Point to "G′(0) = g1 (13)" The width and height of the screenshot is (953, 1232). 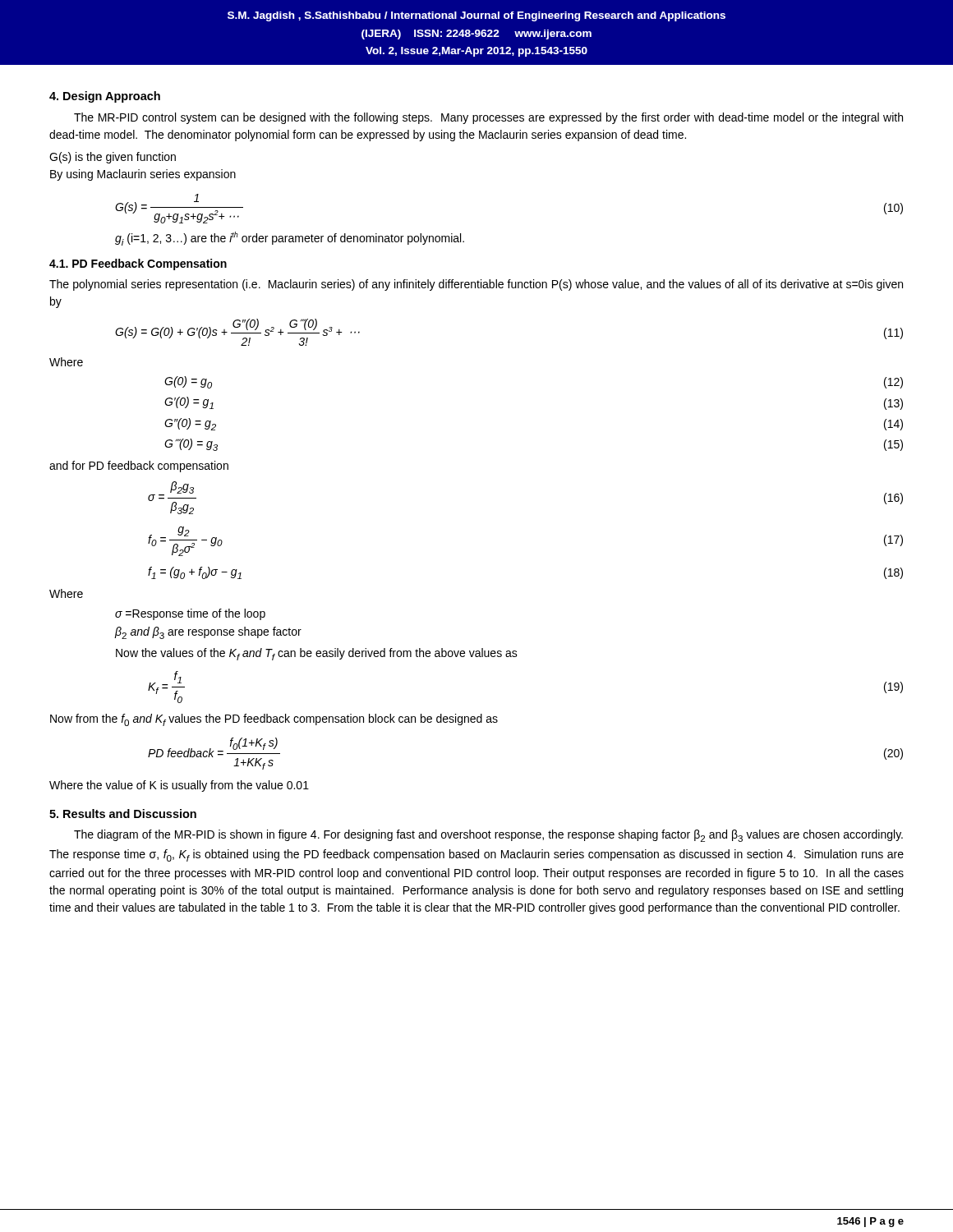click(x=180, y=403)
